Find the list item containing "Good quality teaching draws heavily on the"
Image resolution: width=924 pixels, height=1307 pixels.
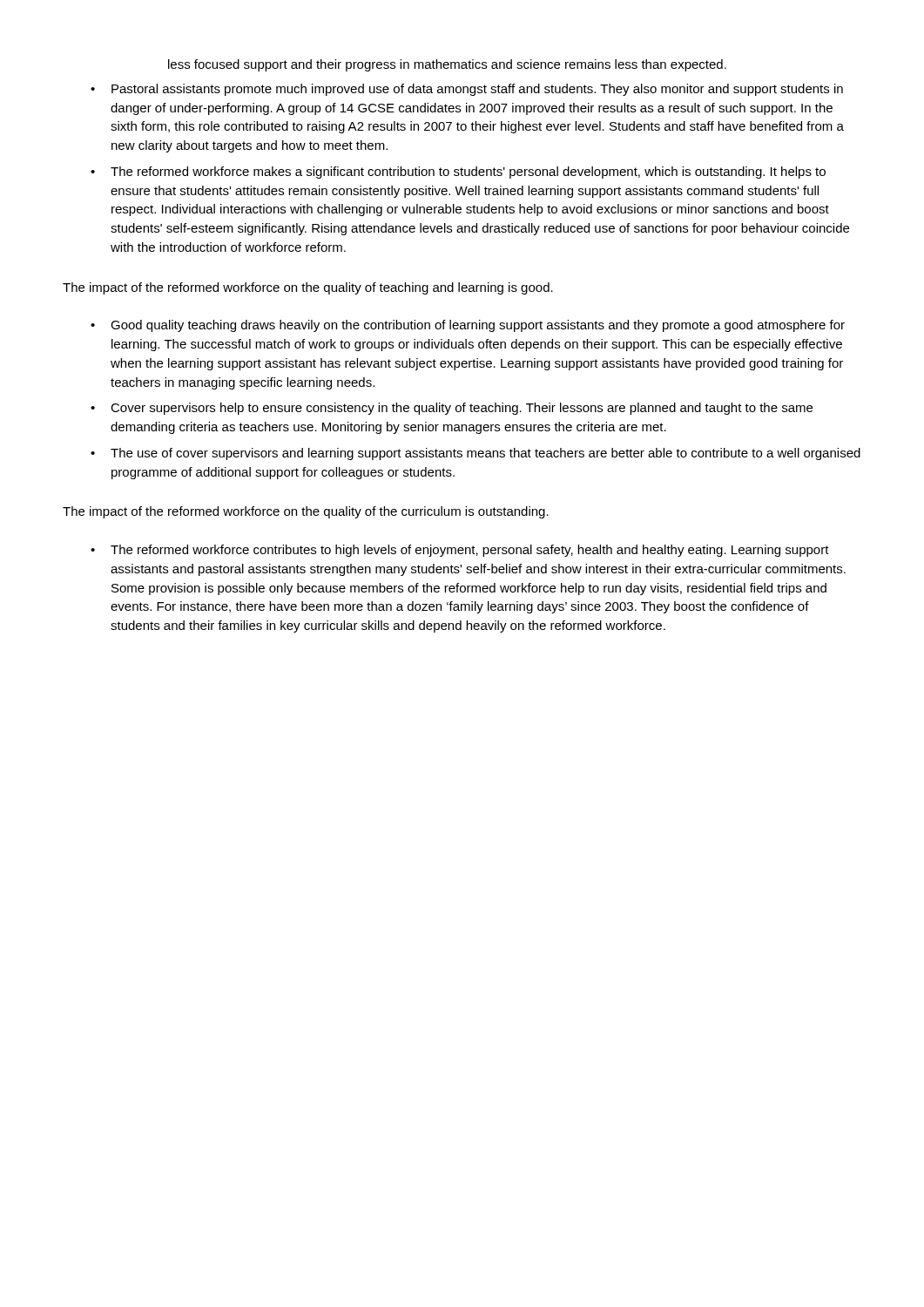pyautogui.click(x=462, y=354)
